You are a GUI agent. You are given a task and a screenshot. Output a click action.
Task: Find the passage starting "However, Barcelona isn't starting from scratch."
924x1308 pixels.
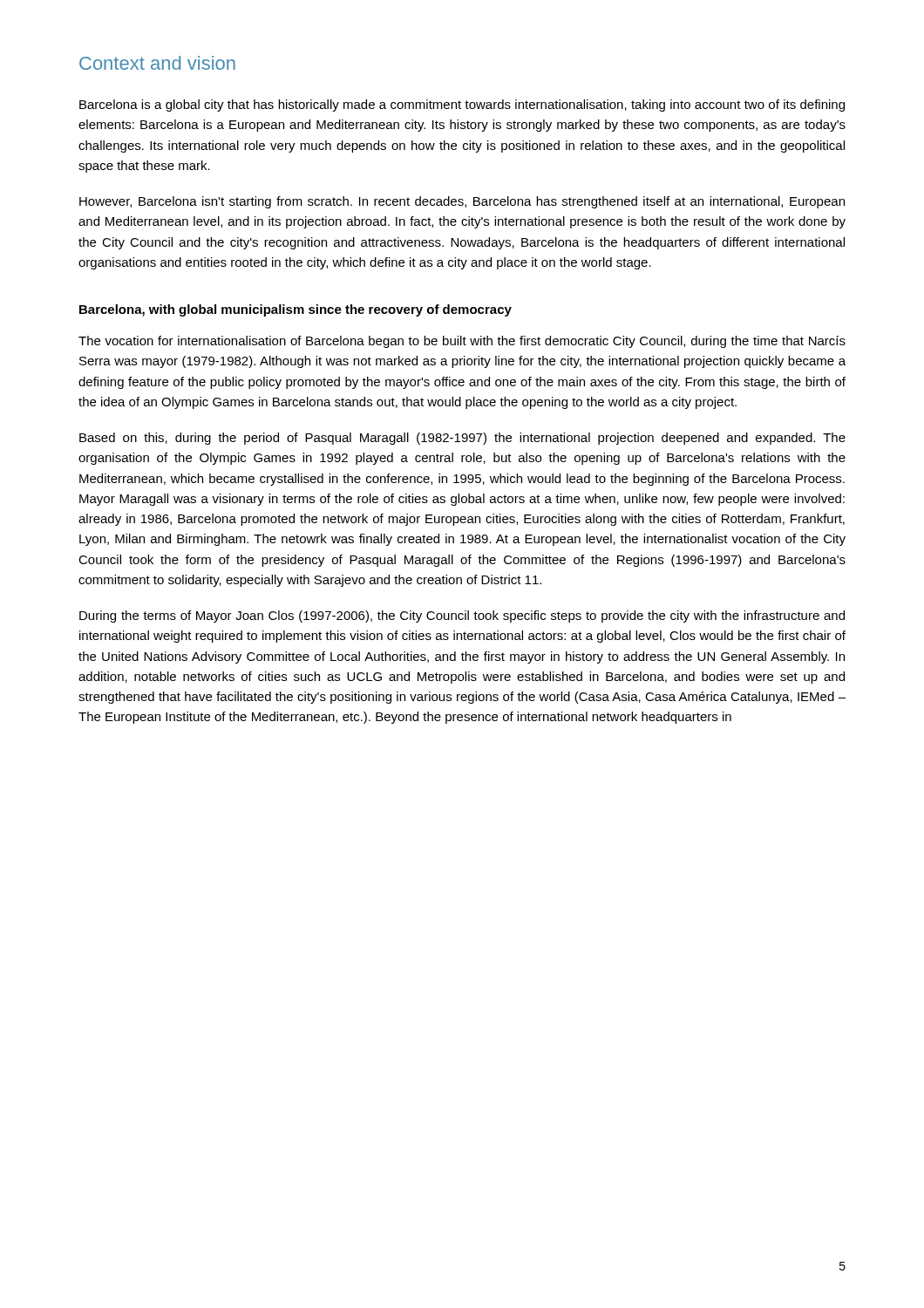click(462, 231)
